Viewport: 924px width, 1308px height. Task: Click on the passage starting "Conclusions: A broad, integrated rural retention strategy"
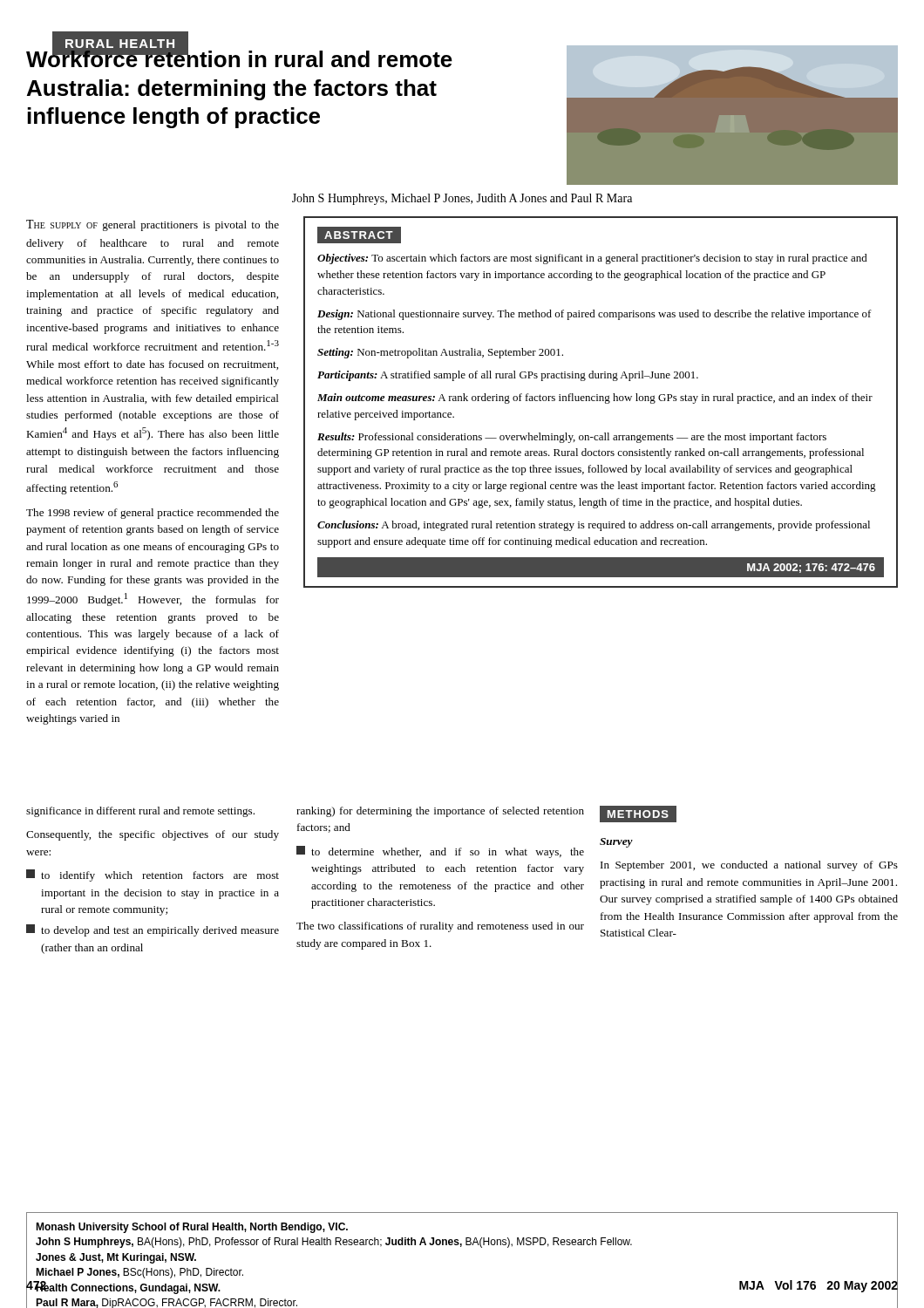(x=594, y=533)
